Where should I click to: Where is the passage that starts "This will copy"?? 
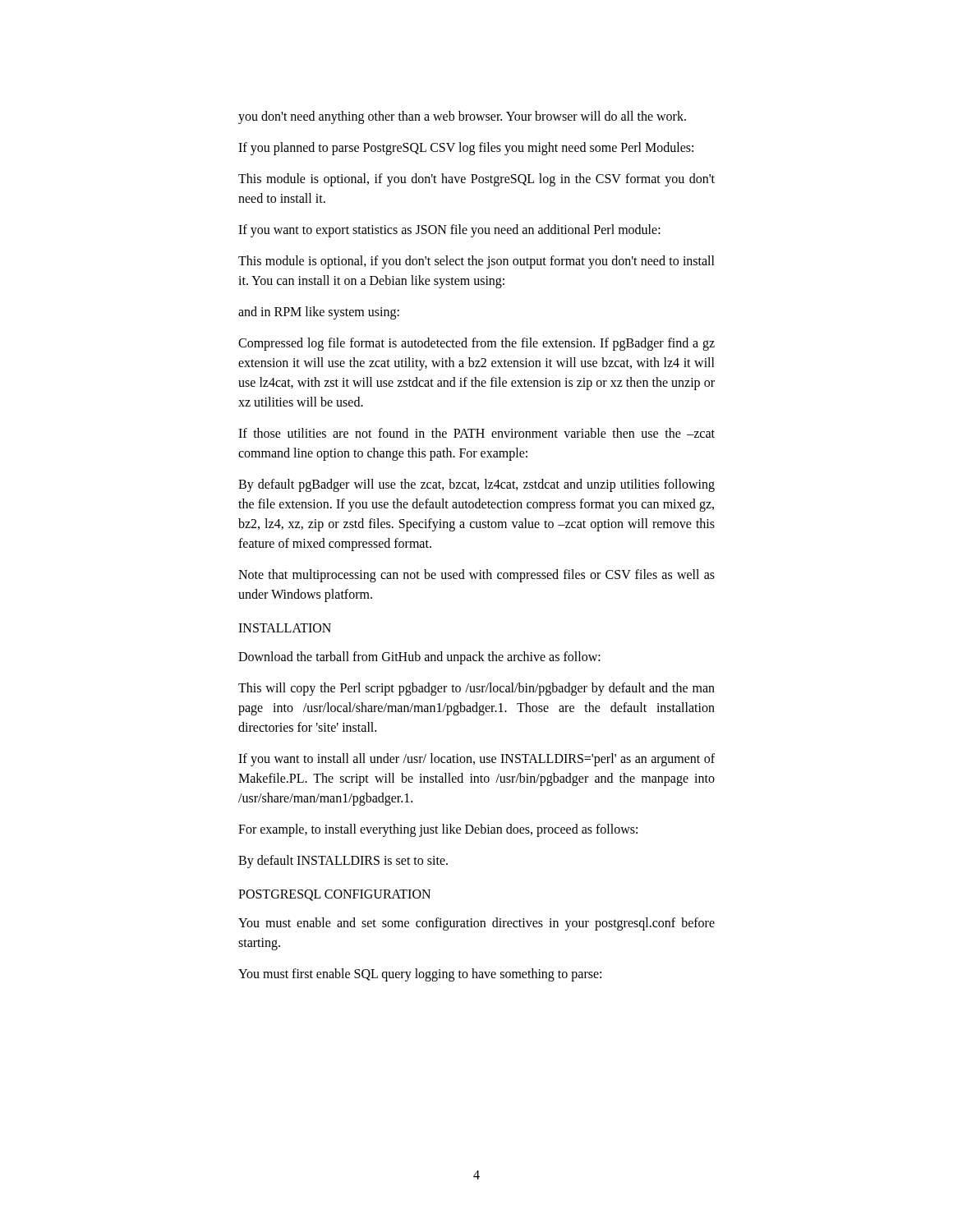476,708
